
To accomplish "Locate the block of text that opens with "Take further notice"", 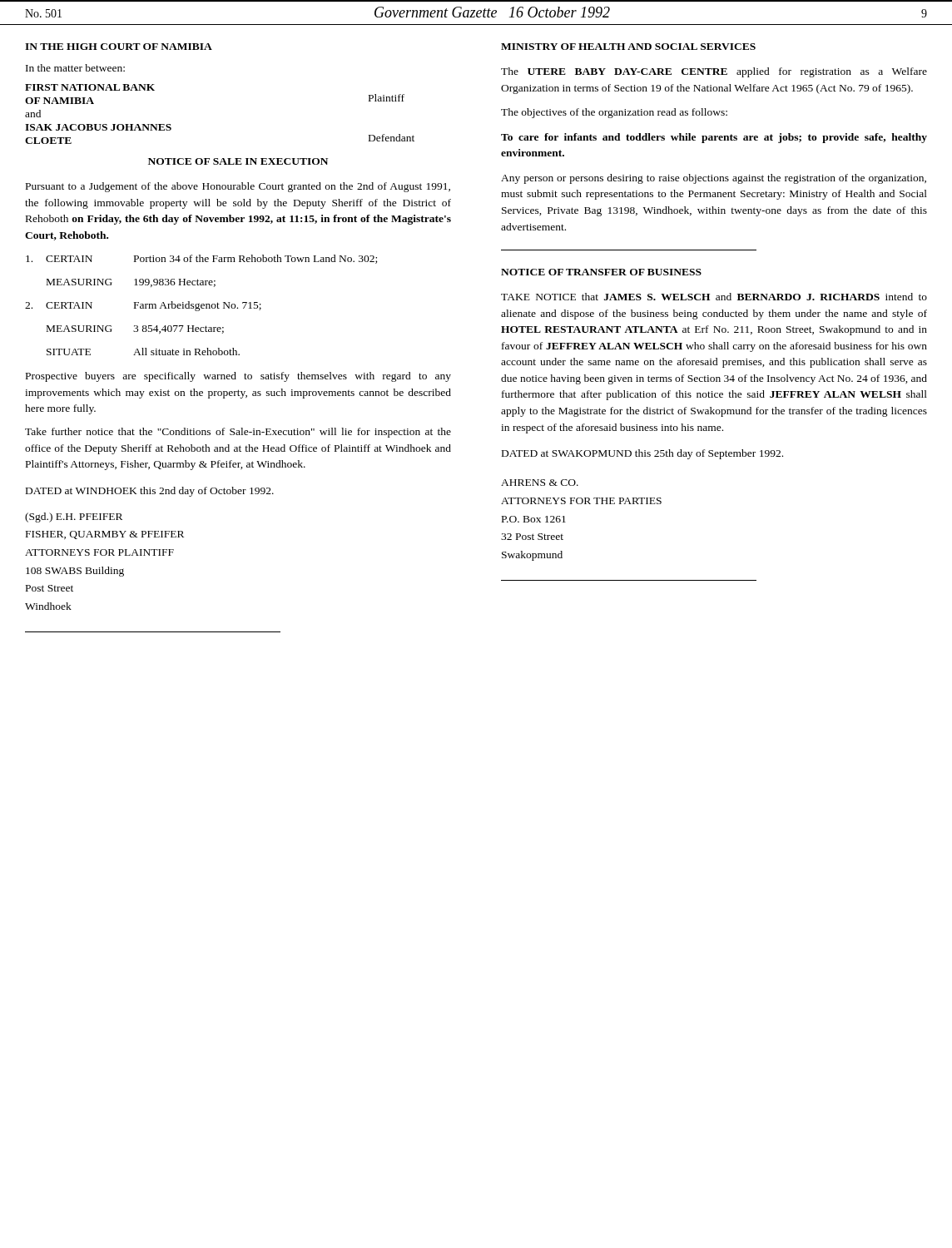I will tap(238, 448).
